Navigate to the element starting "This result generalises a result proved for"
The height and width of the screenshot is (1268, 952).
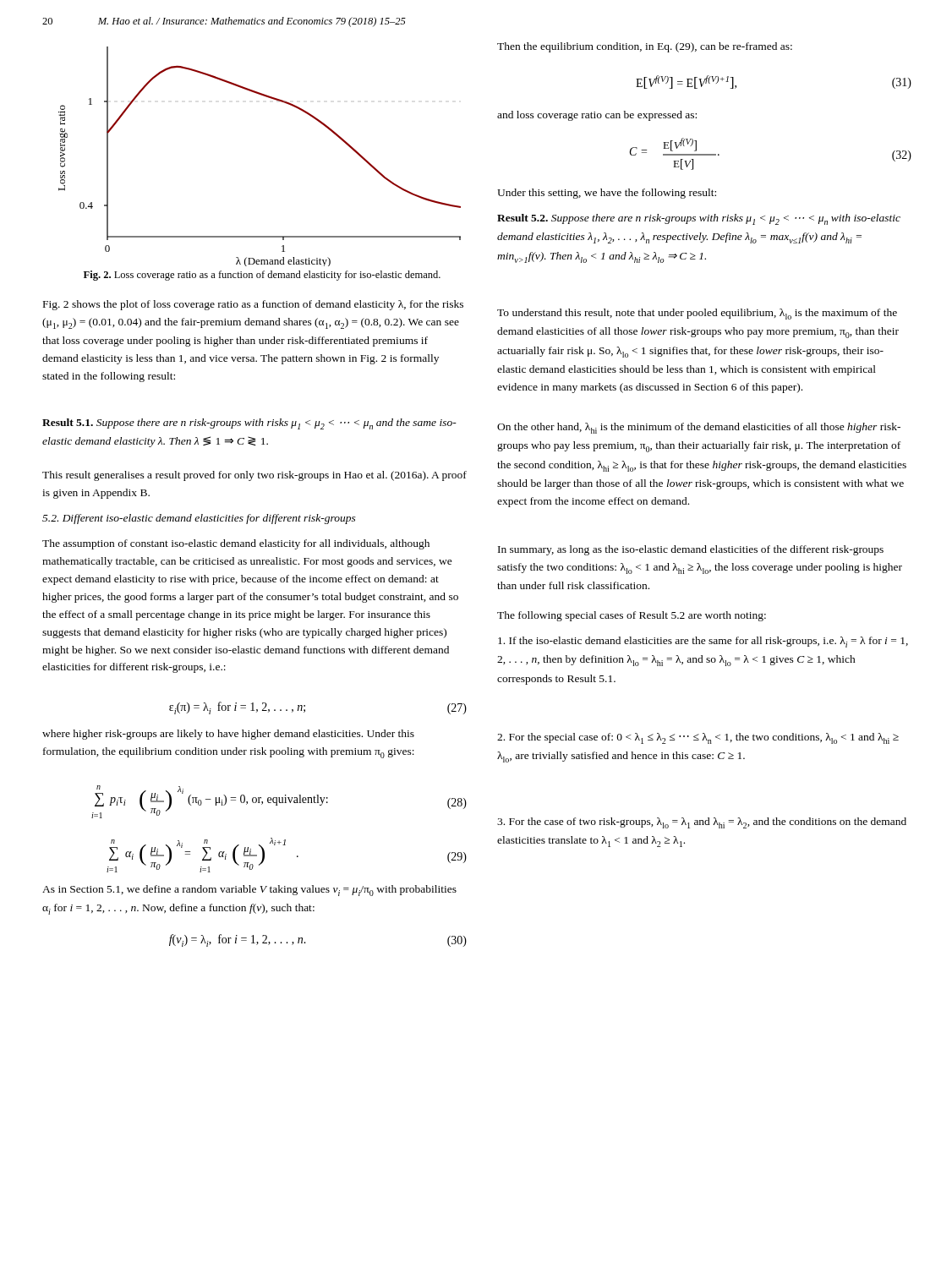point(254,484)
